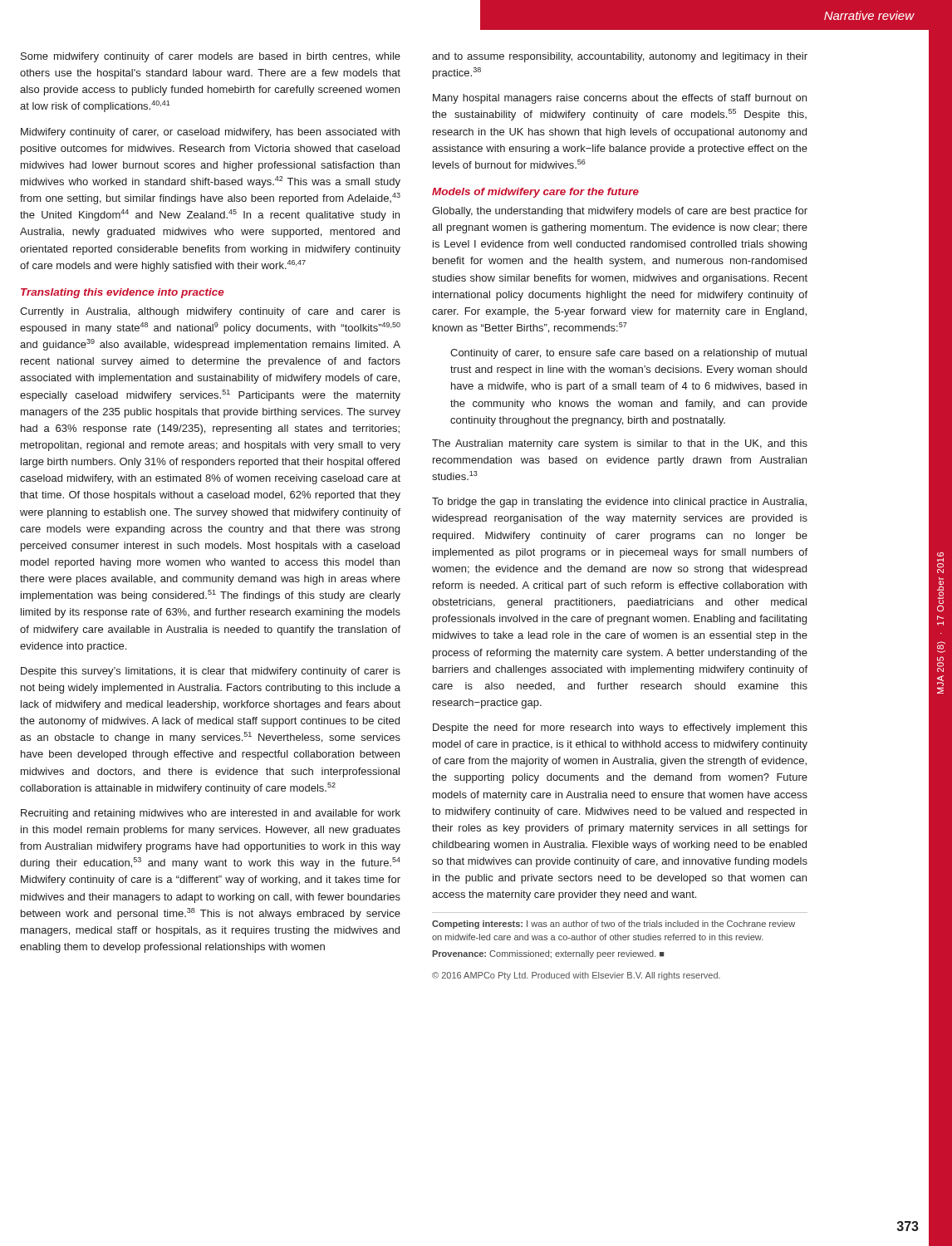Screen dimensions: 1246x952
Task: Navigate to the region starting "To bridge the gap in translating"
Action: (x=620, y=602)
